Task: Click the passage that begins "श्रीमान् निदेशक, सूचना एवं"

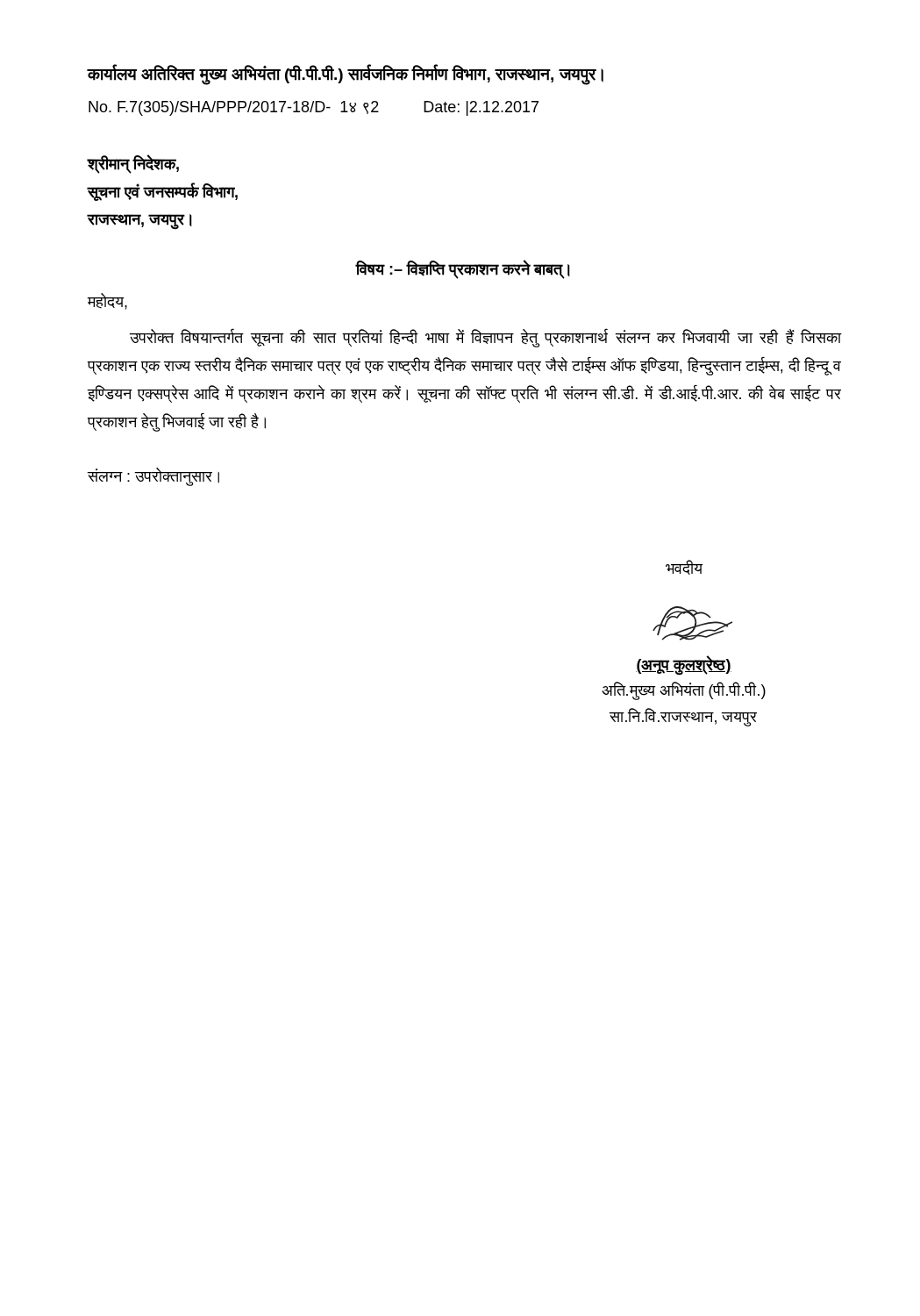Action: pos(163,192)
